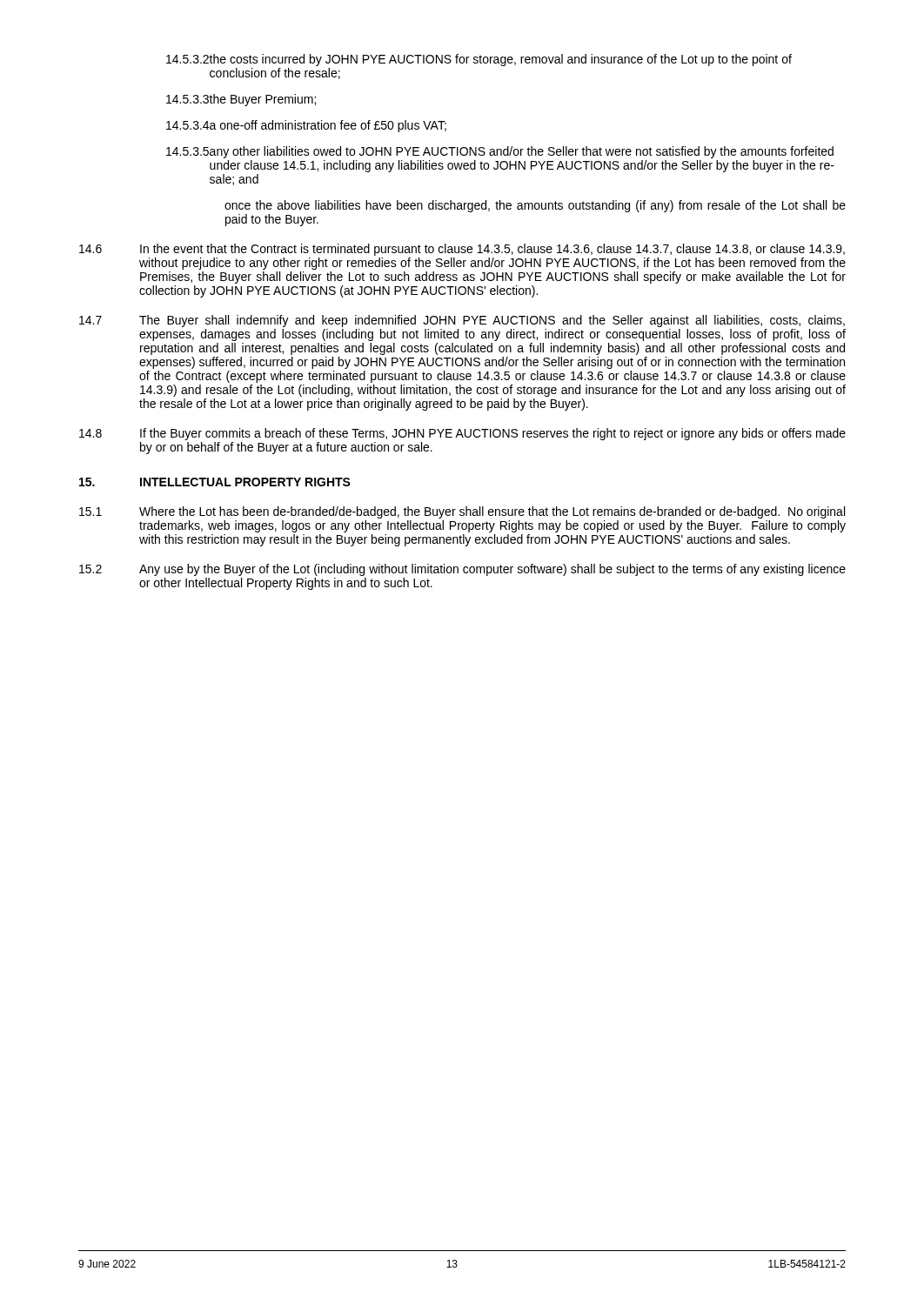Select the element starting "14.5.3.3 the Buyer Premium;"
This screenshot has height=1305, width=924.
pyautogui.click(x=241, y=100)
